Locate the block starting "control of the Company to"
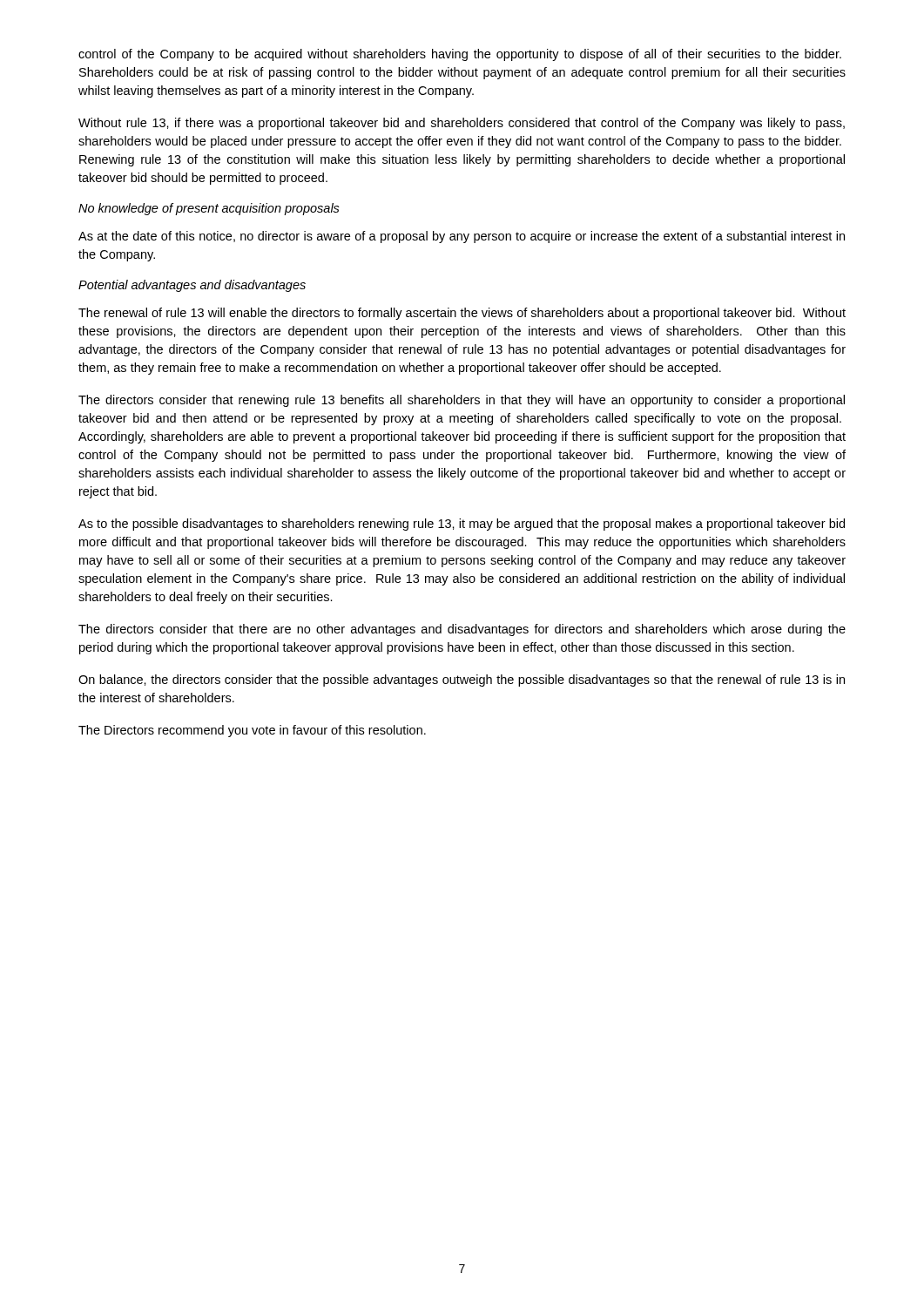924x1307 pixels. pos(462,72)
